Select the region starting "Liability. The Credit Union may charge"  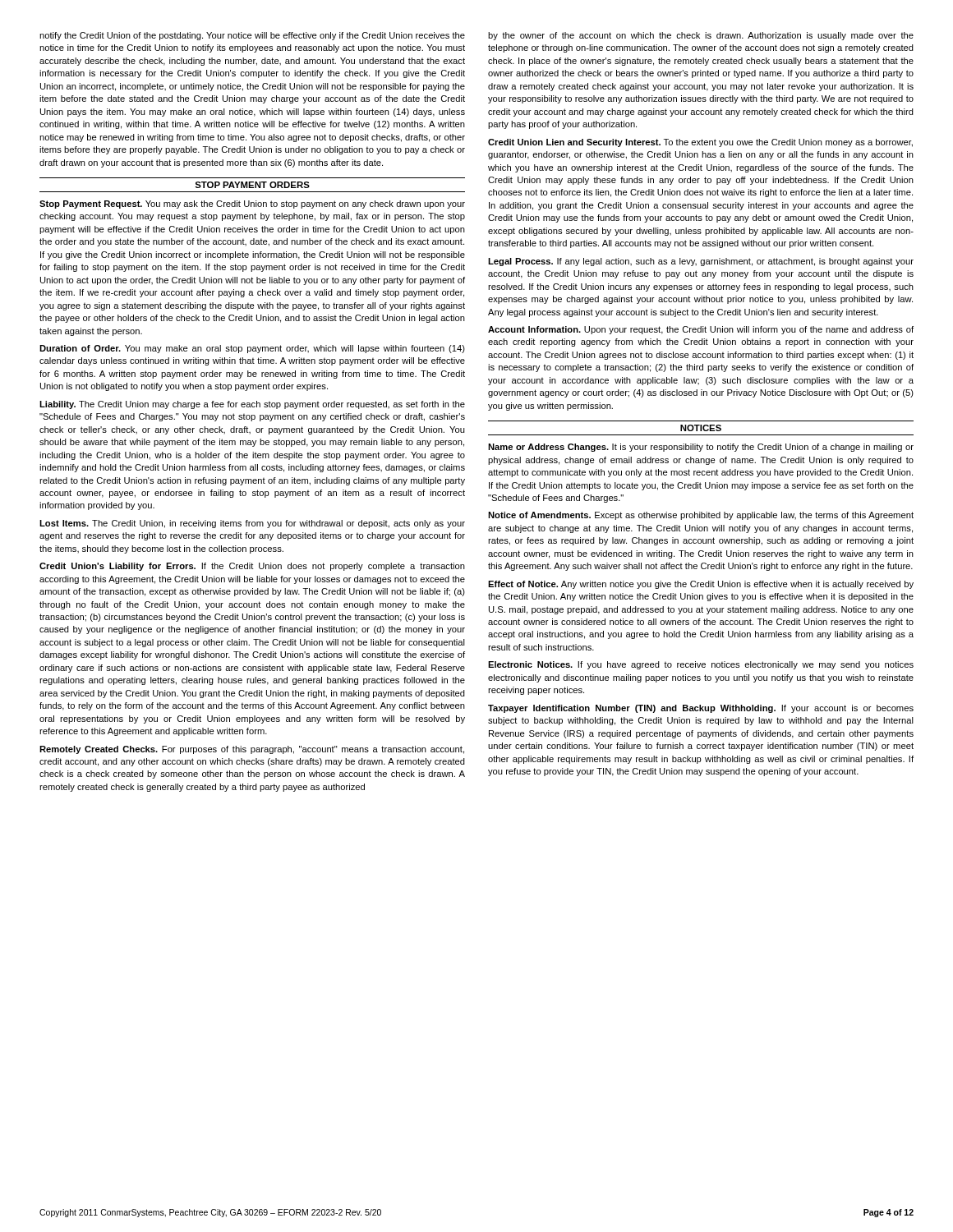click(252, 455)
